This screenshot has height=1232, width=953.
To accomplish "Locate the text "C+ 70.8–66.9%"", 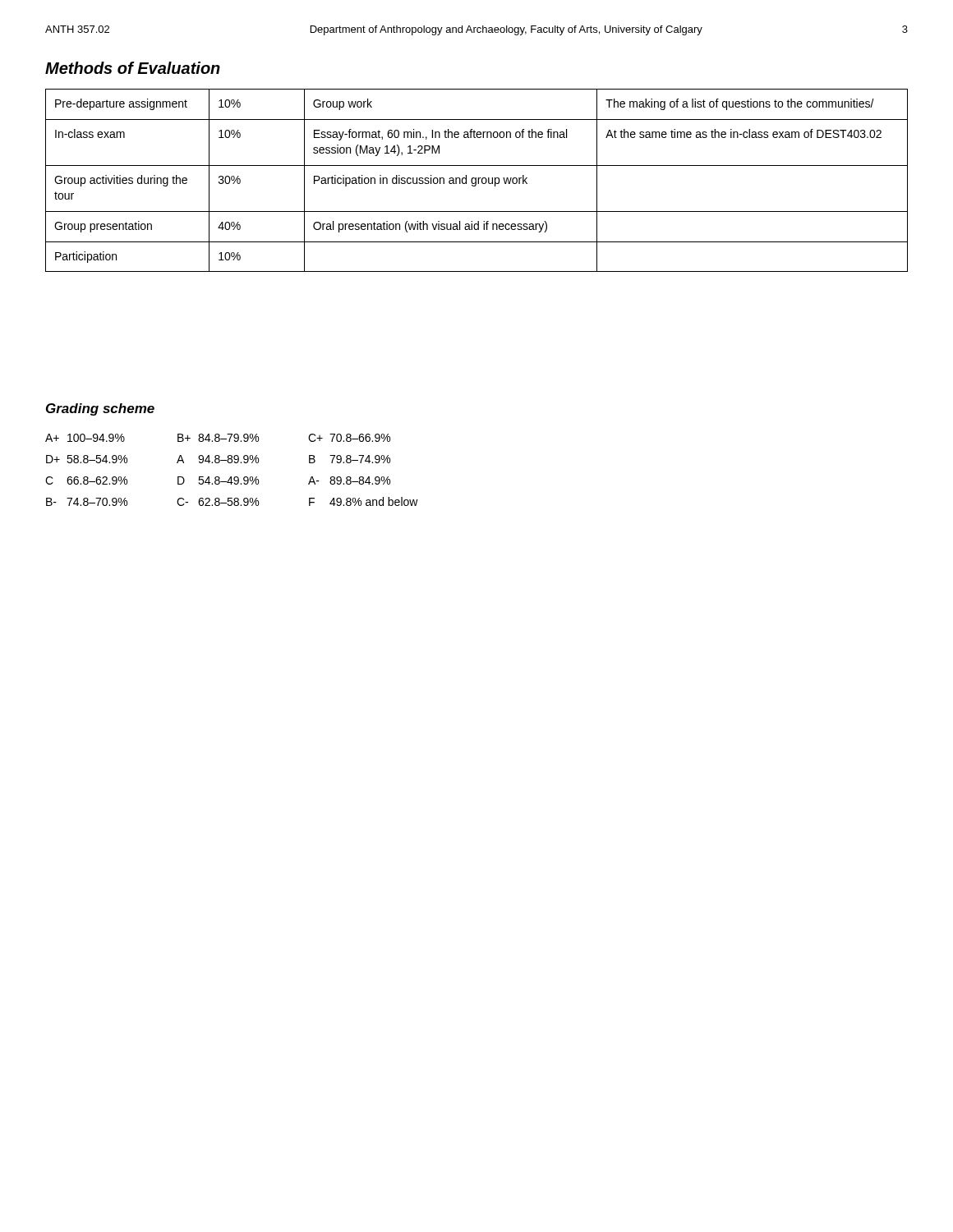I will (x=349, y=438).
